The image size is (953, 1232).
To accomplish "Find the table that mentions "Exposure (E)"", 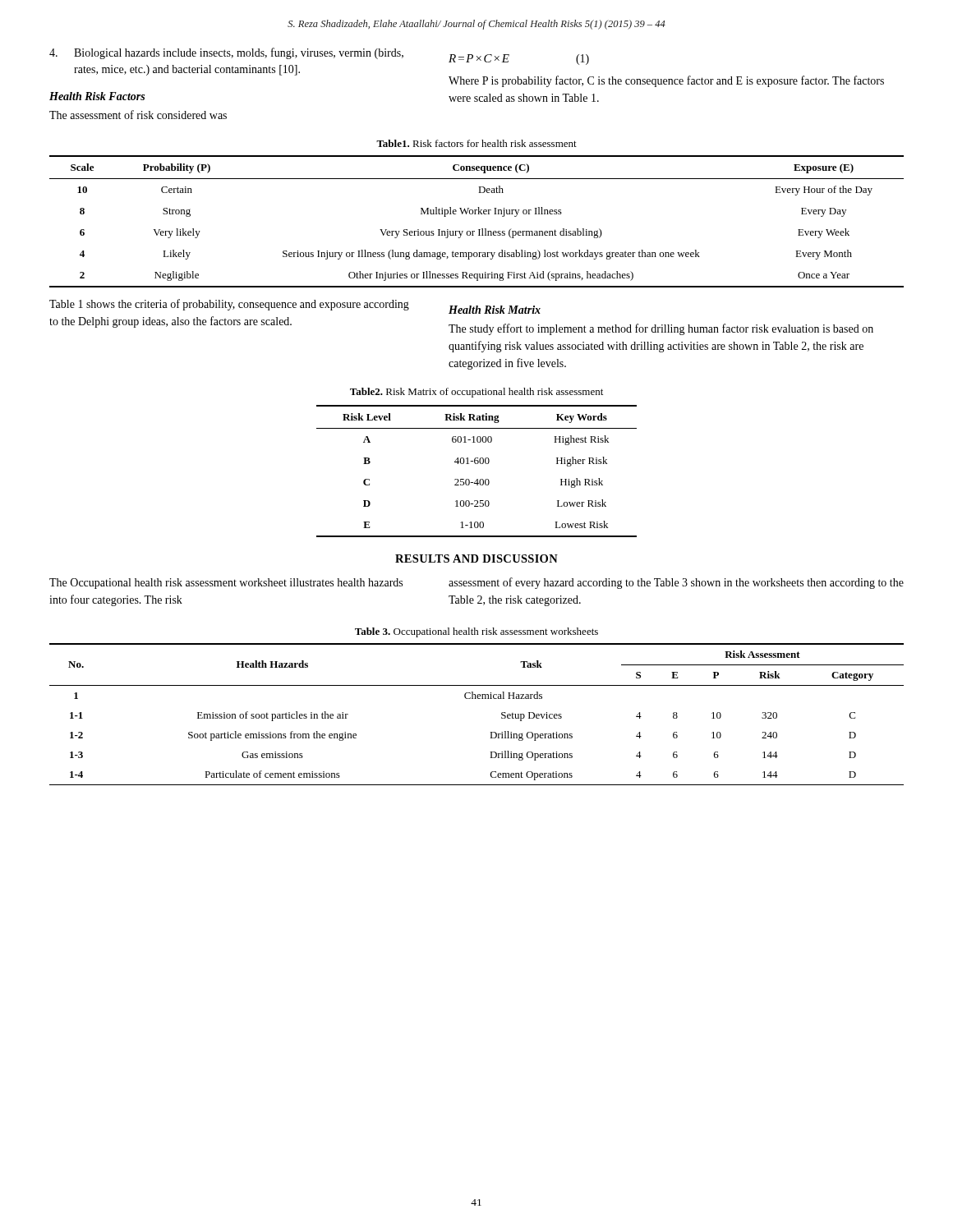I will click(476, 221).
